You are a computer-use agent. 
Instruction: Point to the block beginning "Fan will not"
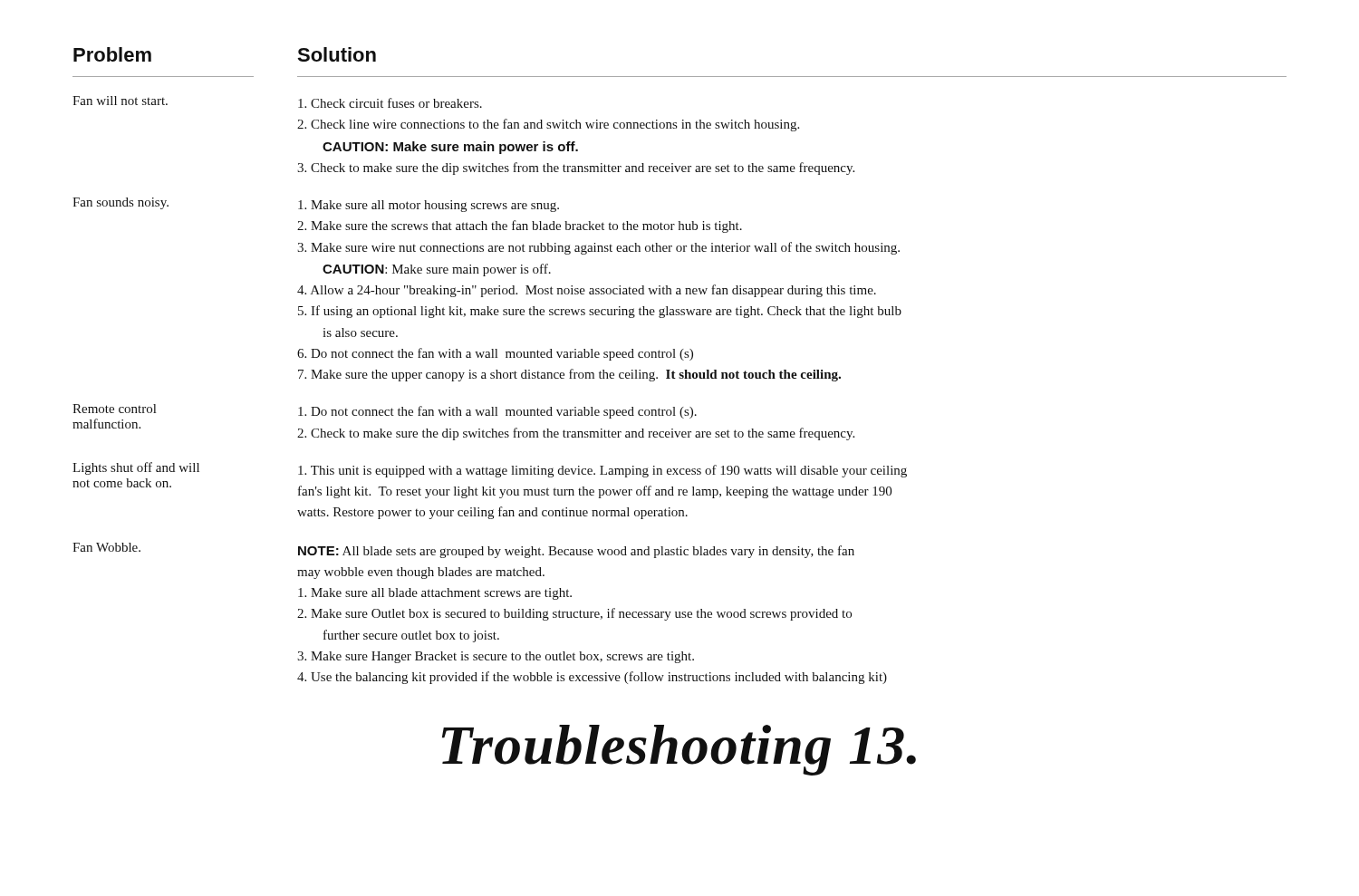120,101
